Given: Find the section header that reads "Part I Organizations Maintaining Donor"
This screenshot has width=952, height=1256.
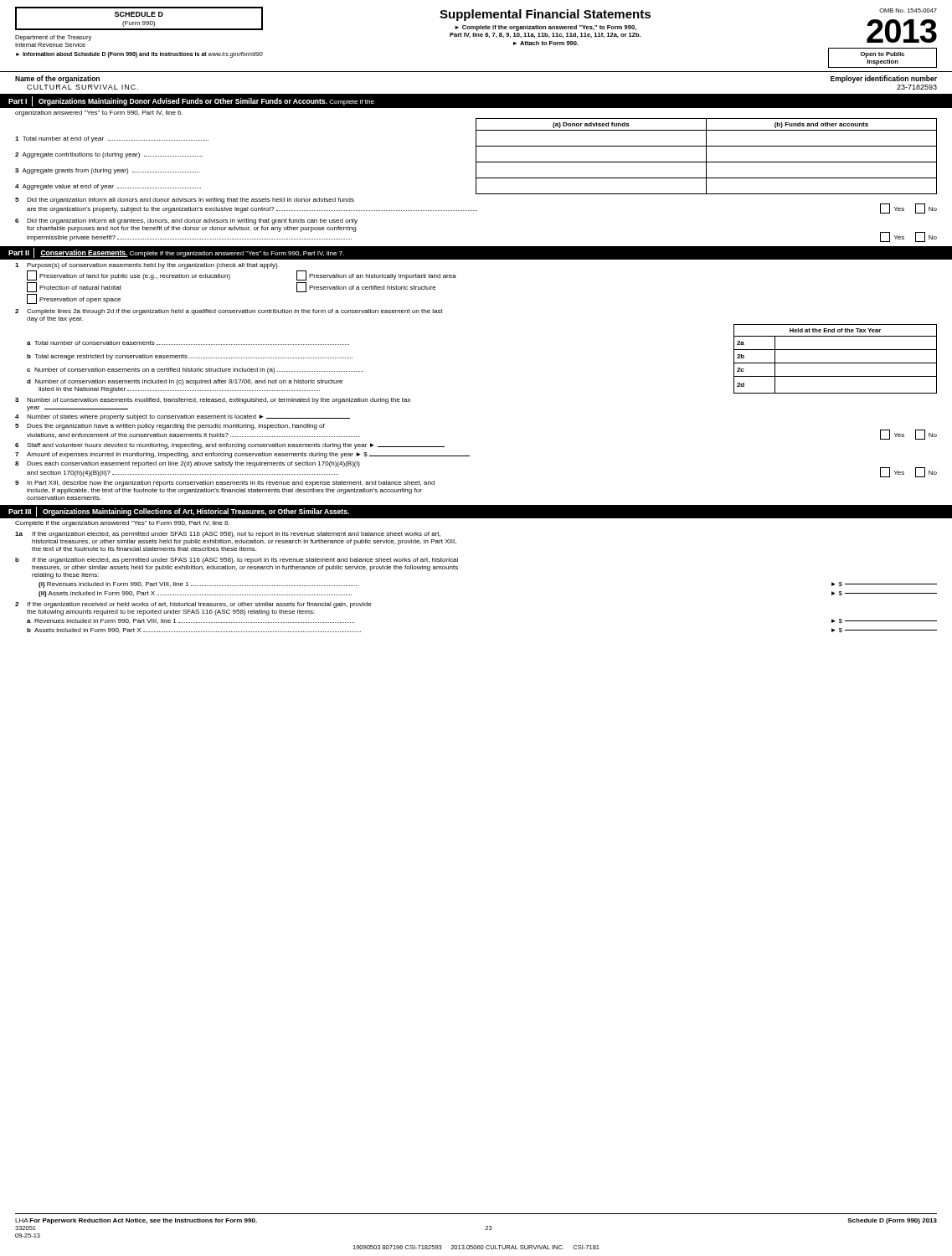Looking at the screenshot, I should [189, 101].
